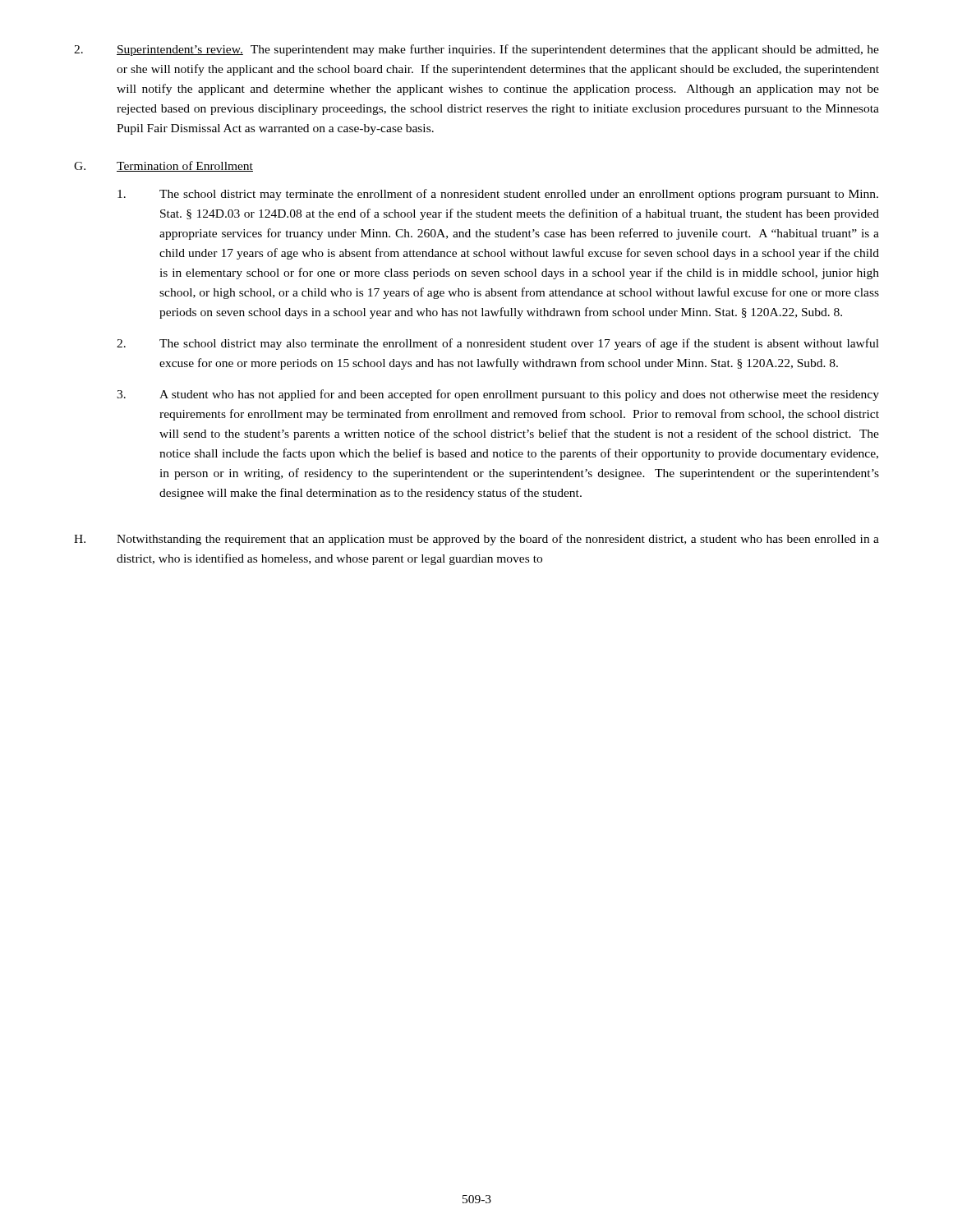The width and height of the screenshot is (953, 1232).
Task: Find the block on this page that starts "2. The school district may also terminate"
Action: pos(498,353)
